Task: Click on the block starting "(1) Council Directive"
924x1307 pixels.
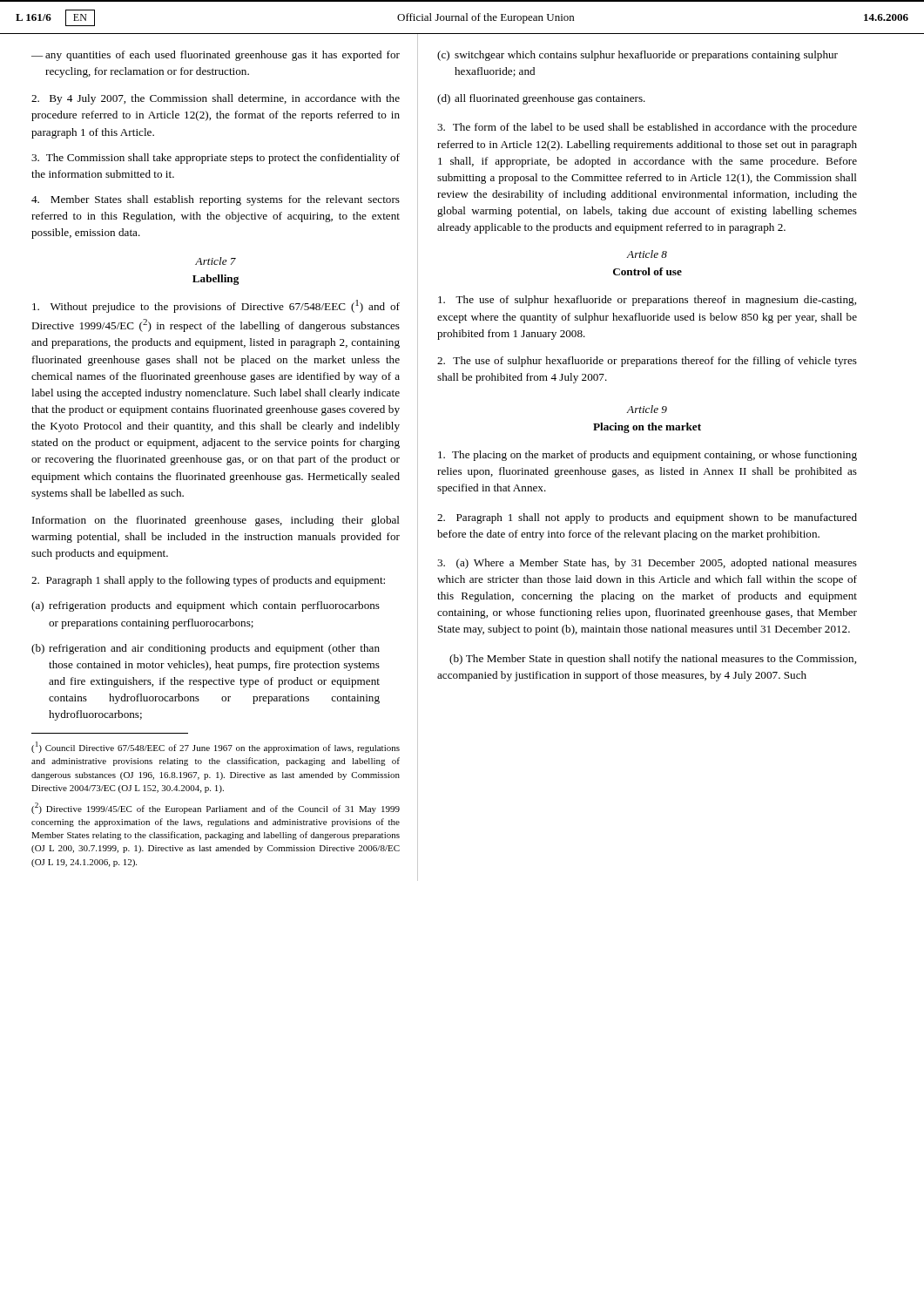Action: click(x=216, y=767)
